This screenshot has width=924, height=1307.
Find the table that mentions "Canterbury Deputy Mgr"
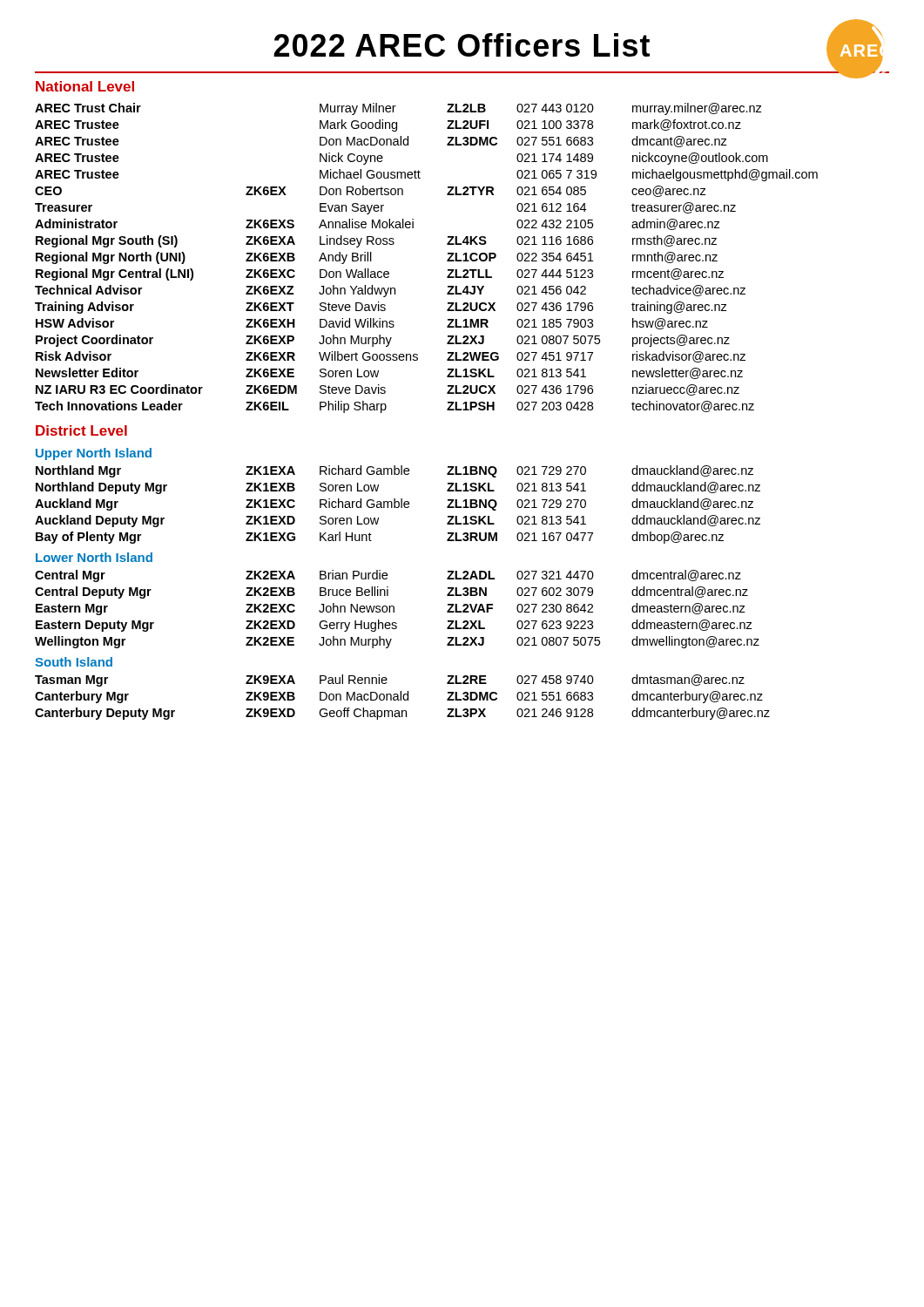(462, 696)
